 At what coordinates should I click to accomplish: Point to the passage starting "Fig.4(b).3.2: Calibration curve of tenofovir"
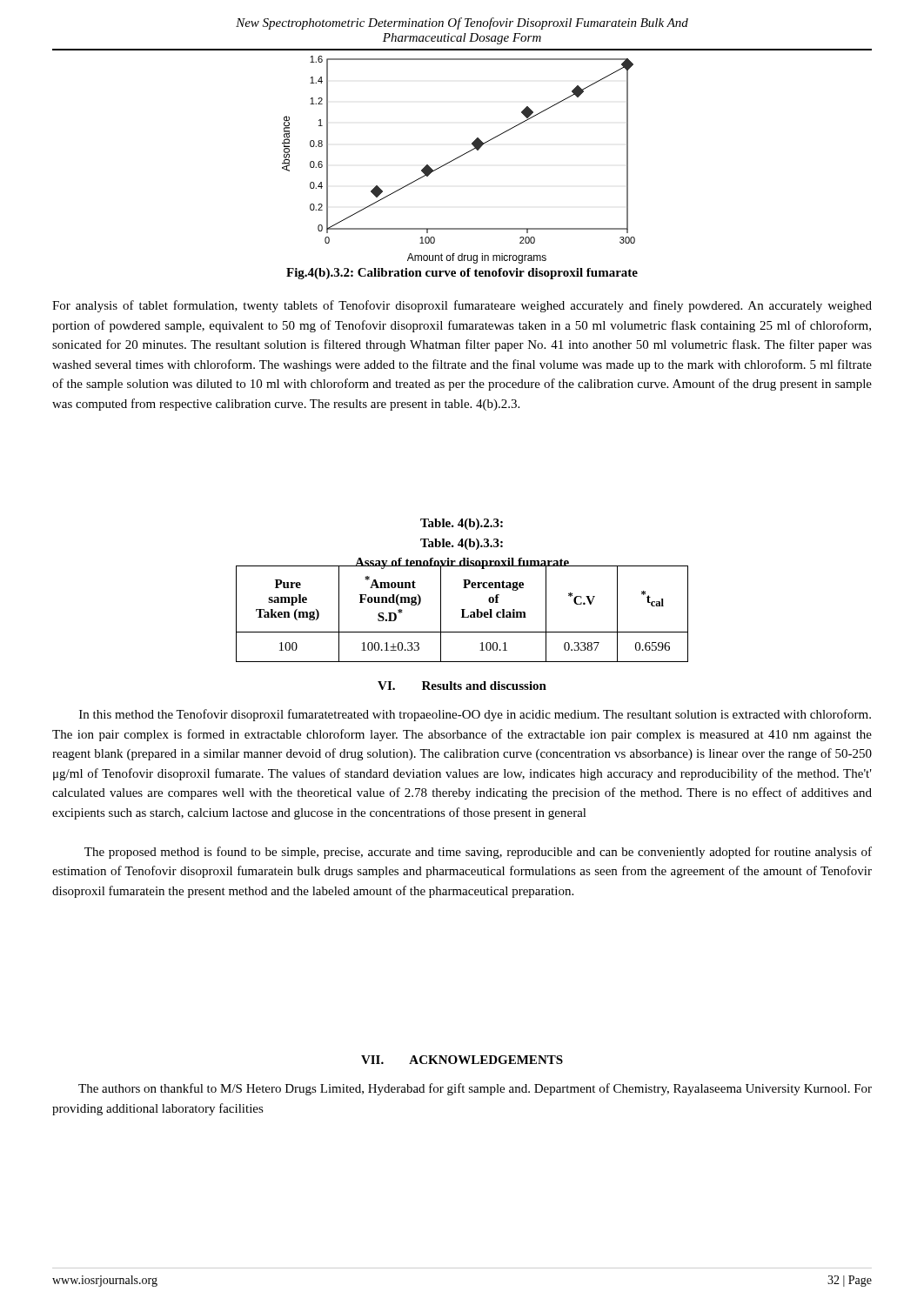462,272
